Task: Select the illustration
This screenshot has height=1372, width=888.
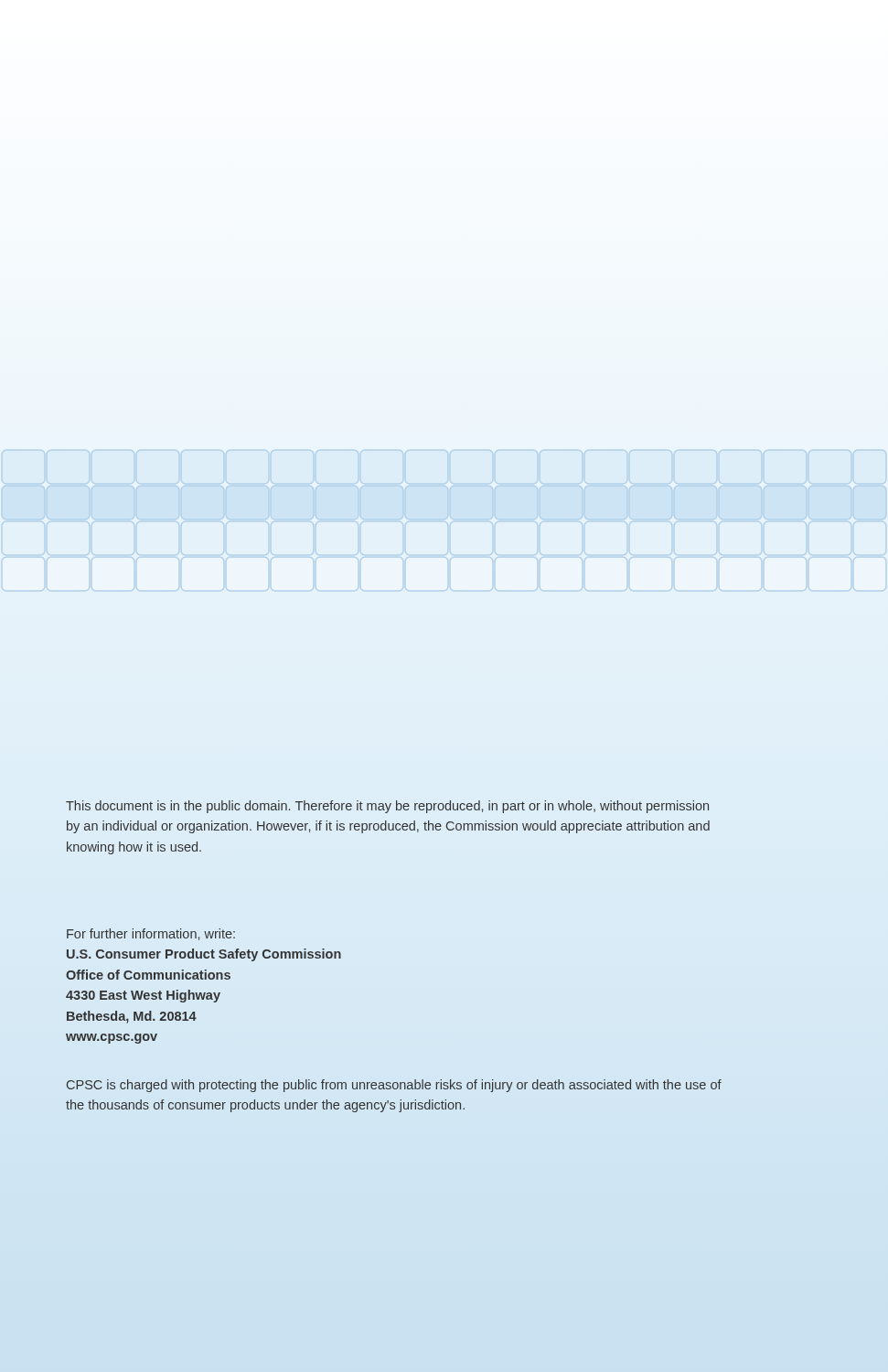Action: 444,521
